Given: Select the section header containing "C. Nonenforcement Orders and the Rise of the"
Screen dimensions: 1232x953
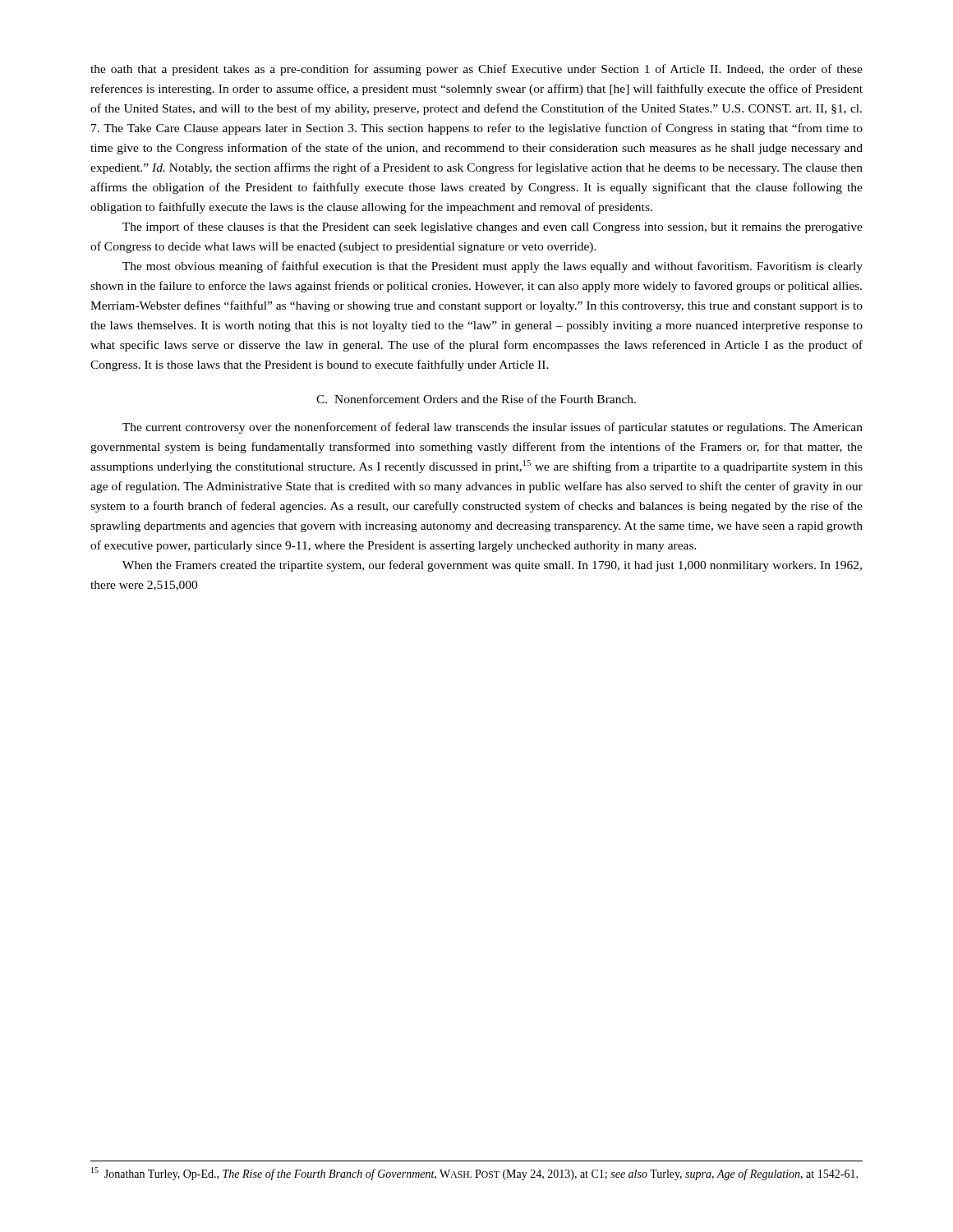Looking at the screenshot, I should coord(476,399).
